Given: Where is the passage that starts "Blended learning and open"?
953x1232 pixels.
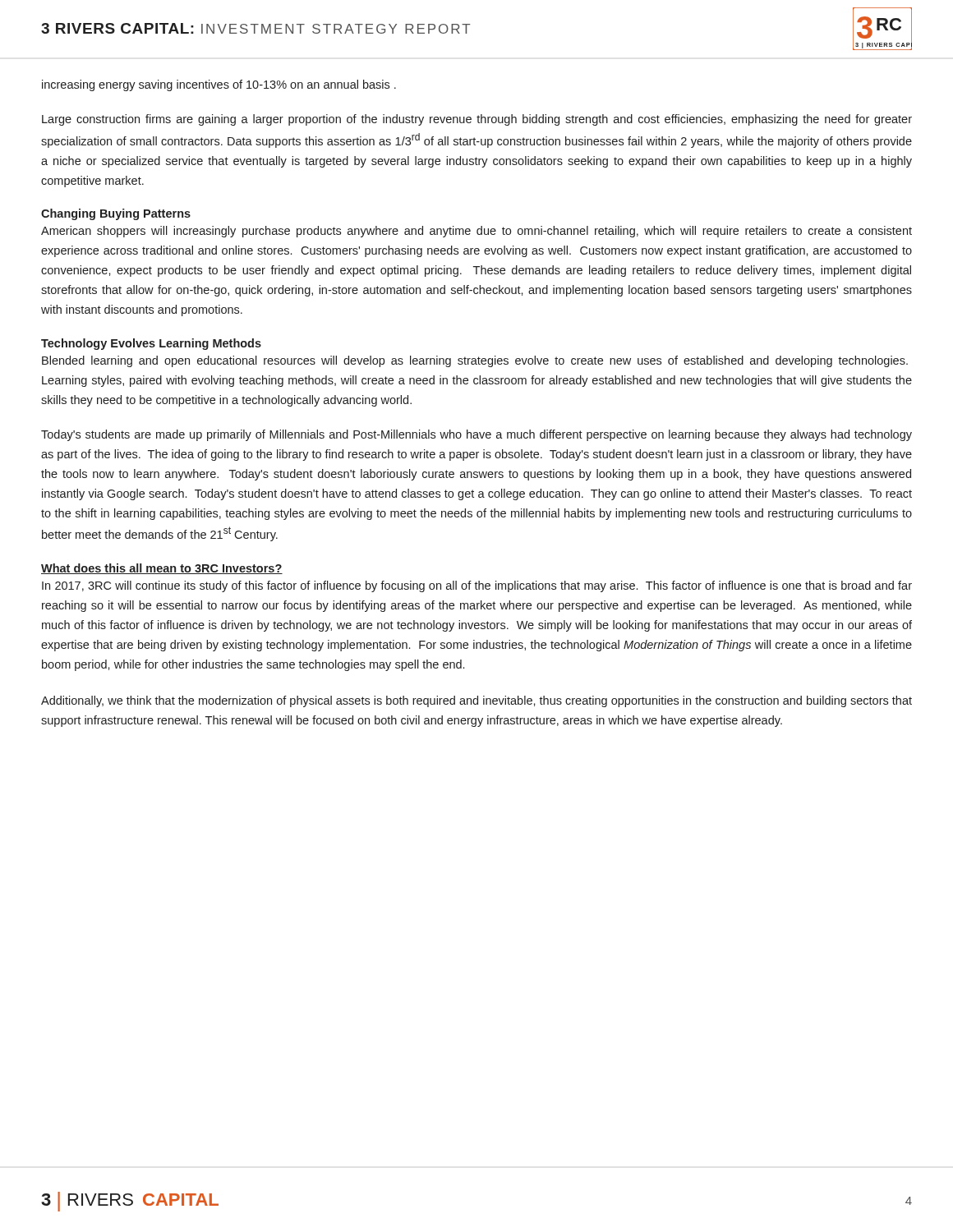Looking at the screenshot, I should 476,380.
